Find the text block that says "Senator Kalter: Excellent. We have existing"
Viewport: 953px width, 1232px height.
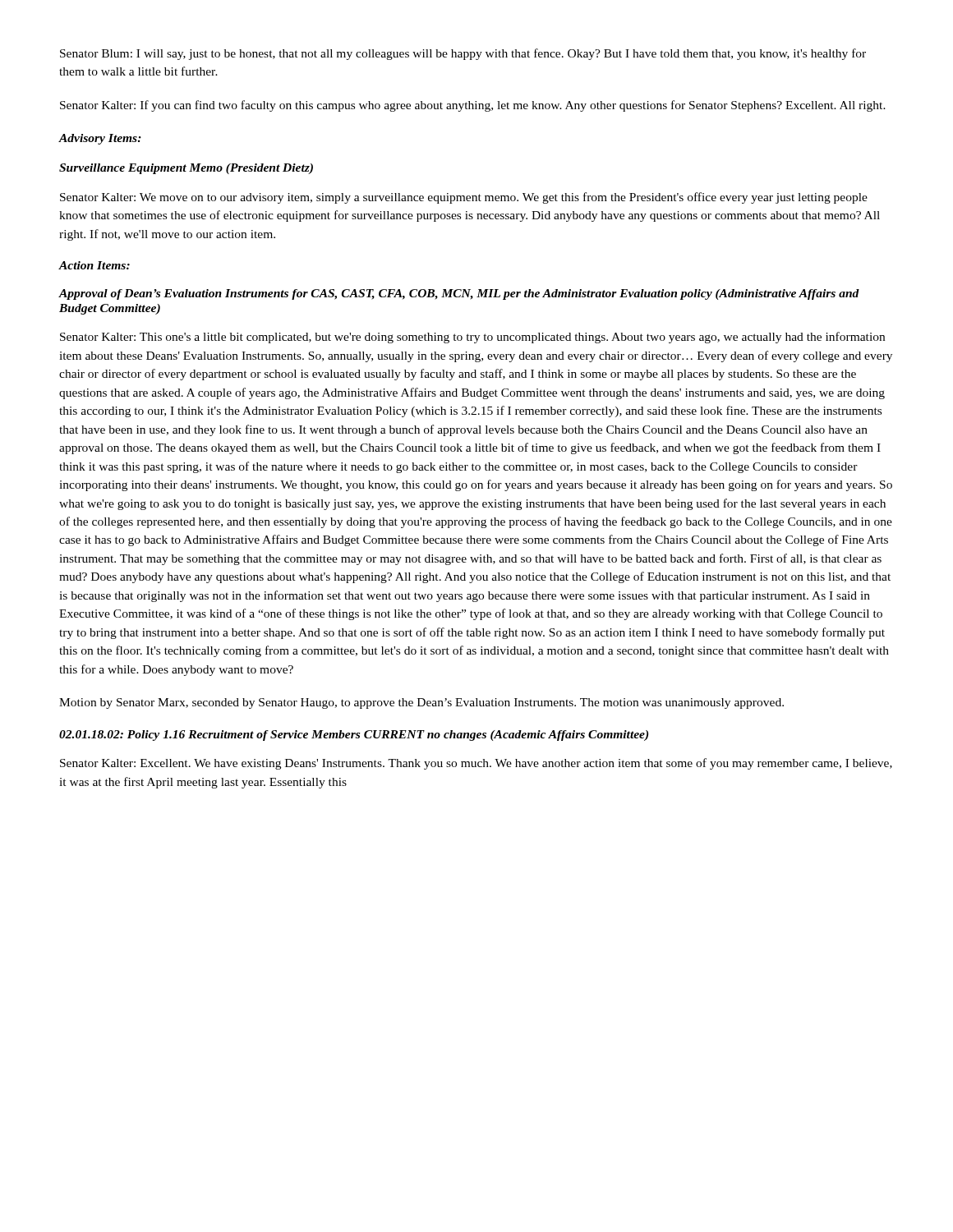476,773
